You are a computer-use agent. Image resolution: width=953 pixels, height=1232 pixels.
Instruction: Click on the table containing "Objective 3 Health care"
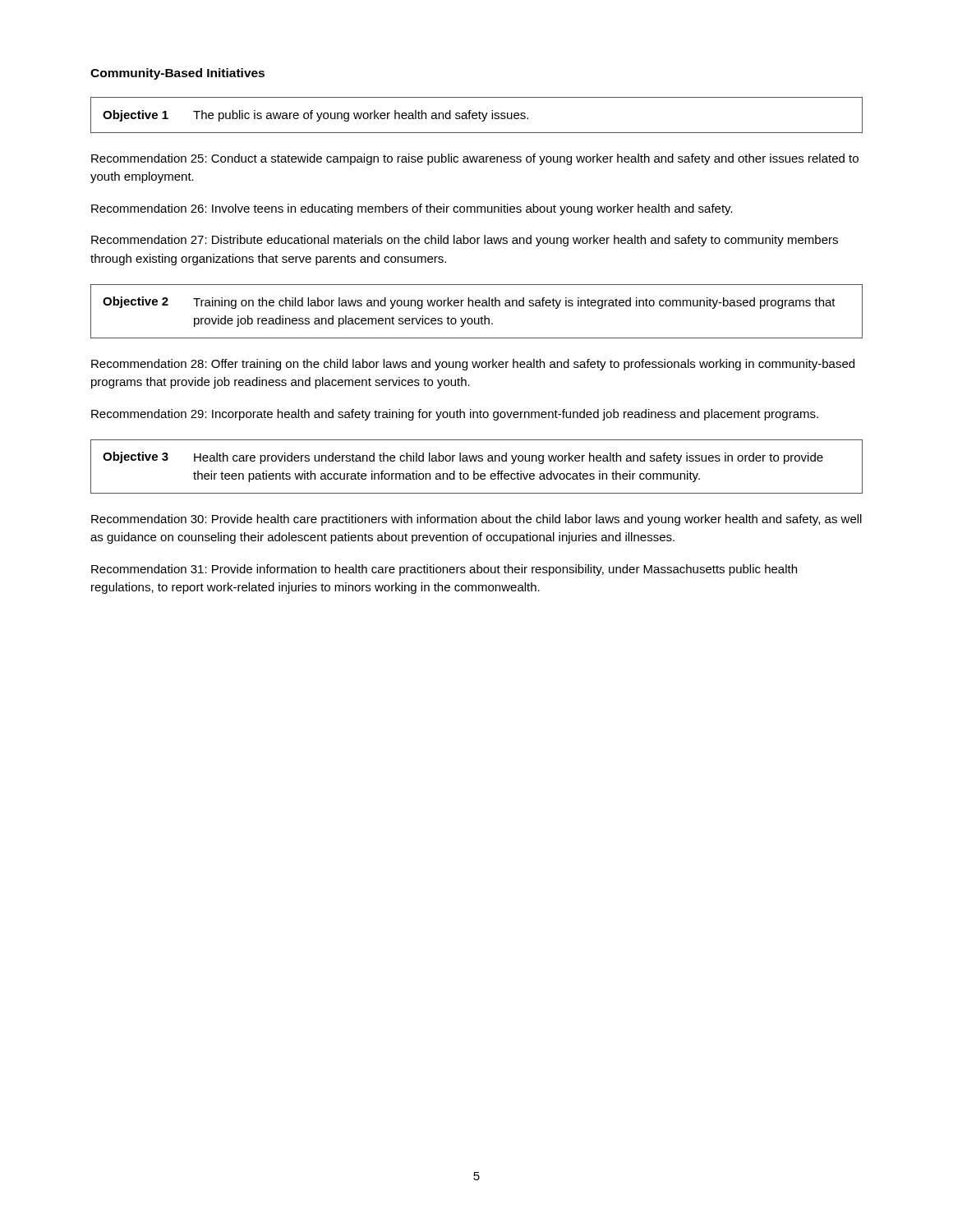click(x=476, y=466)
